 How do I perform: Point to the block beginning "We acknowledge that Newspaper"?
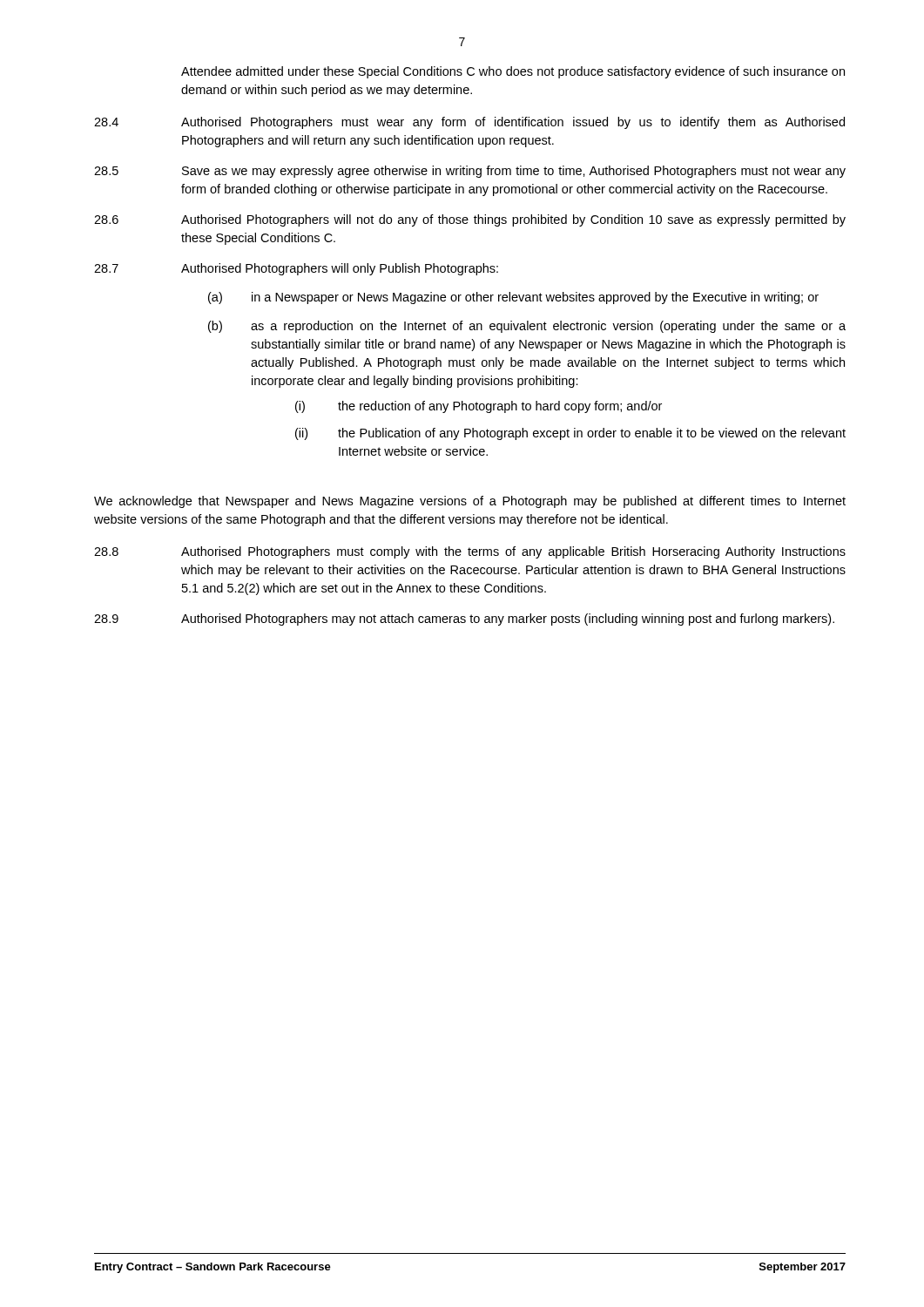[470, 510]
